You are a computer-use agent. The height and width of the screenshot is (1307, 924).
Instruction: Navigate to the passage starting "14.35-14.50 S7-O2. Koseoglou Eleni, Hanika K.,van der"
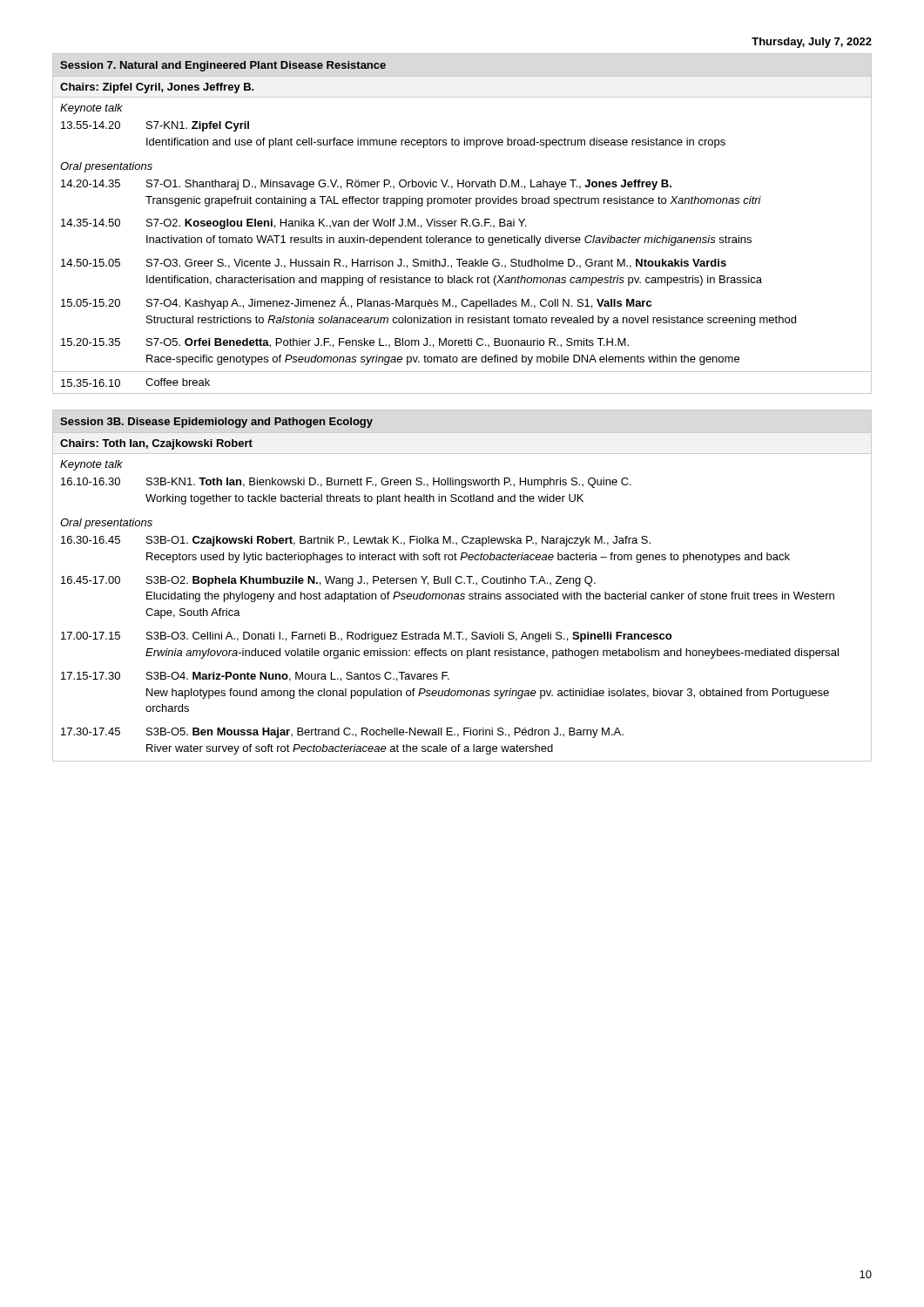coord(462,232)
